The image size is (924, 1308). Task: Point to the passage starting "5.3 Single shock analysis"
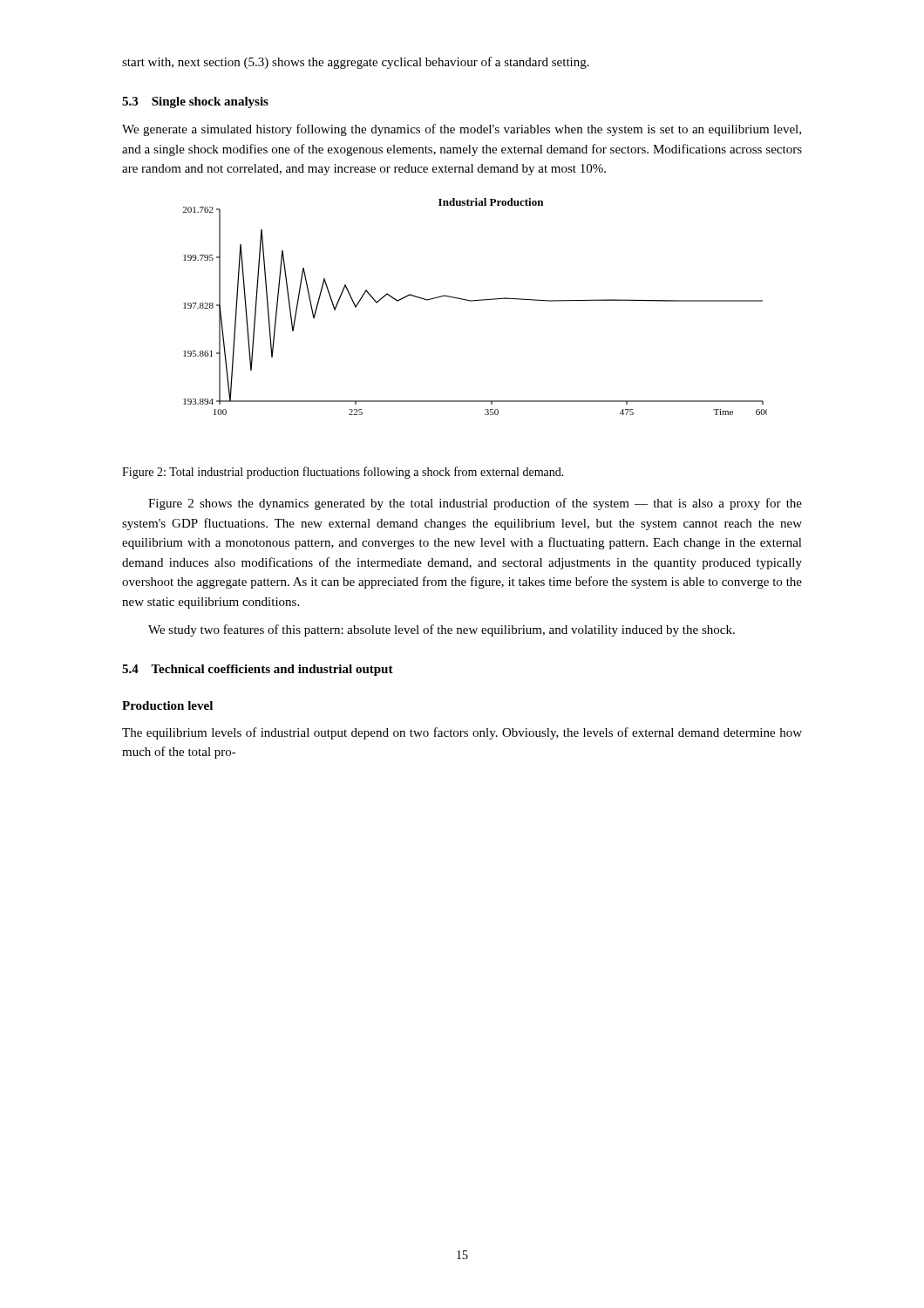[x=195, y=101]
